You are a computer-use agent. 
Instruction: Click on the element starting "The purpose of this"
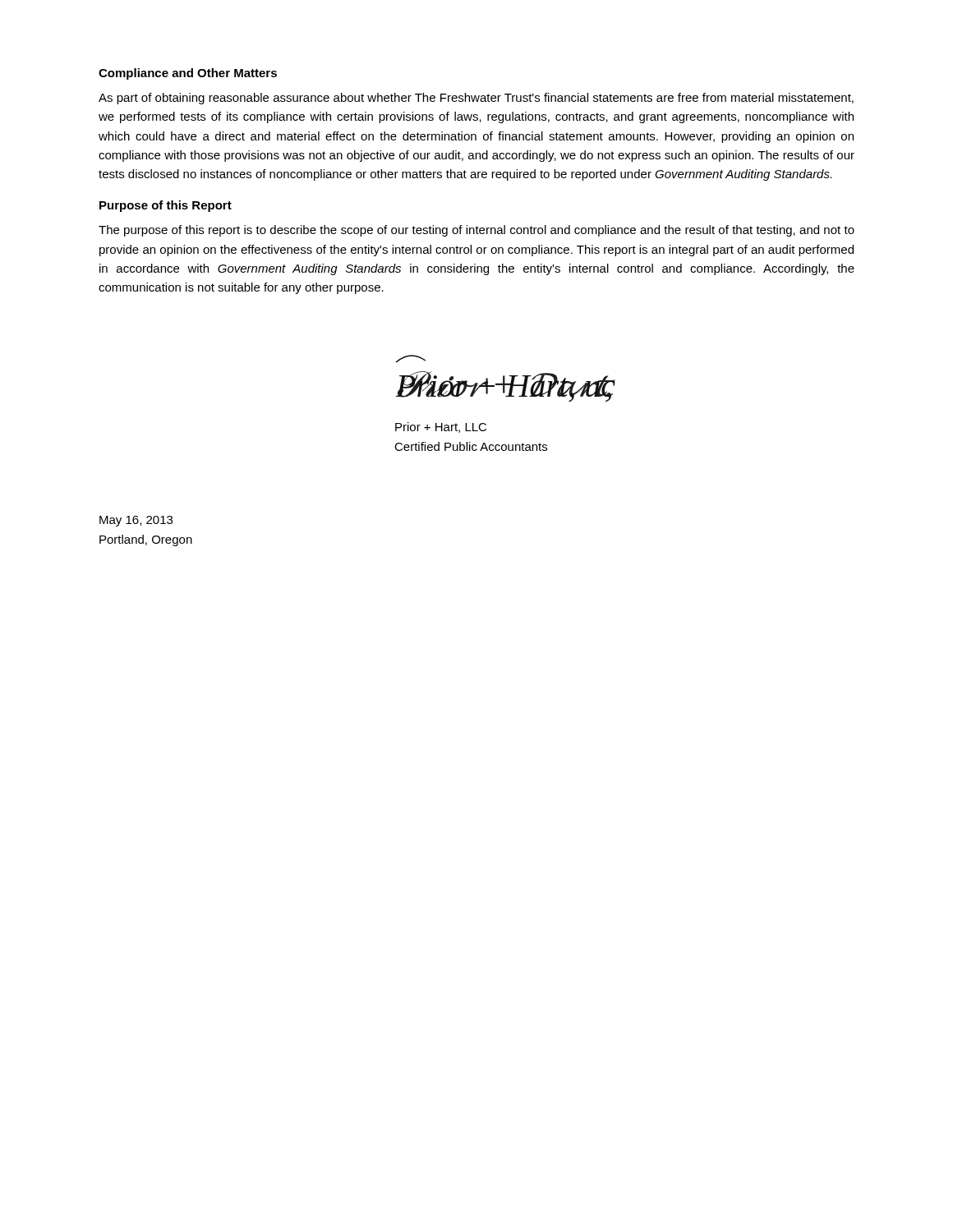coord(476,258)
